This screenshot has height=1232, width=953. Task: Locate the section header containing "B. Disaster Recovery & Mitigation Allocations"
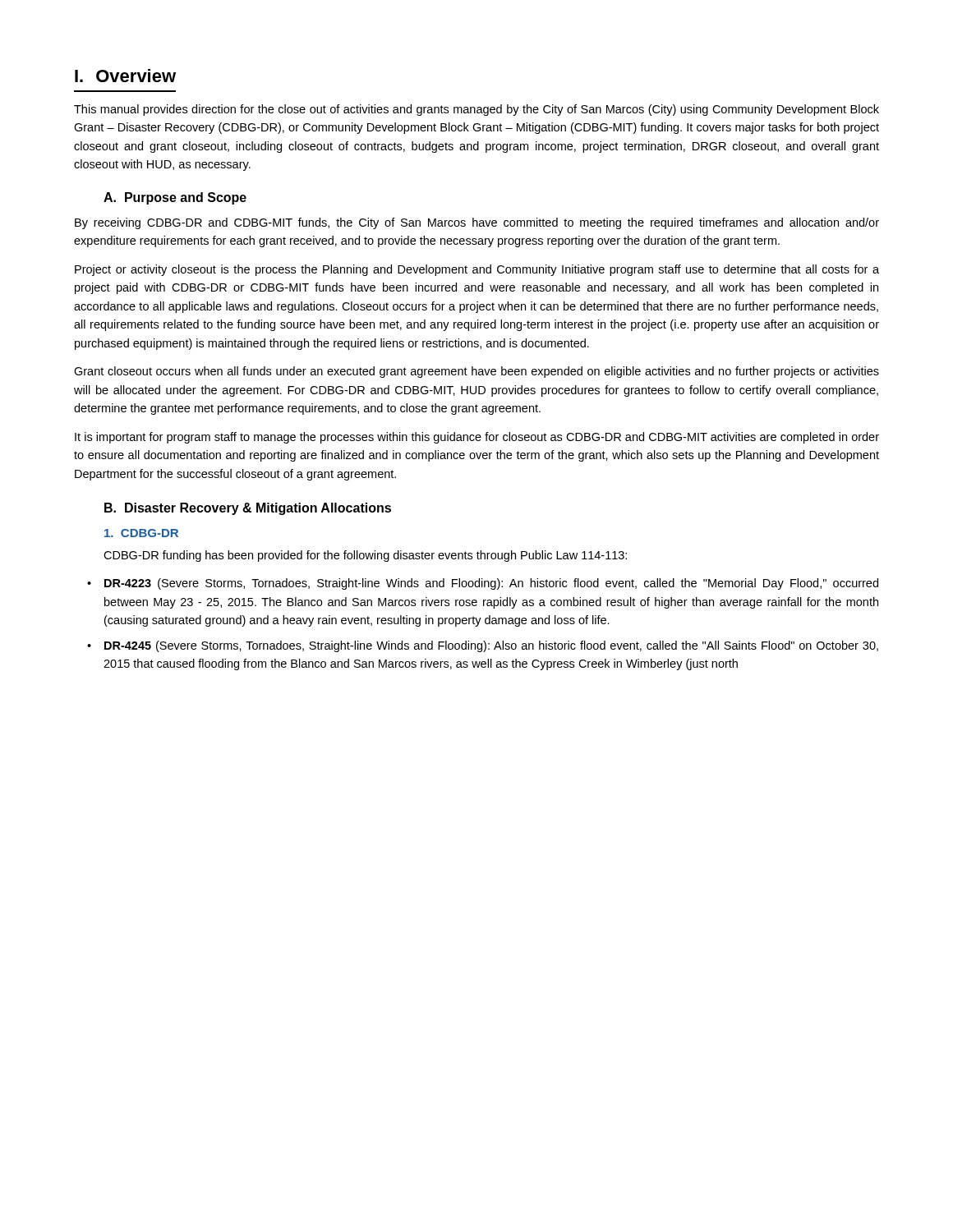(x=248, y=508)
